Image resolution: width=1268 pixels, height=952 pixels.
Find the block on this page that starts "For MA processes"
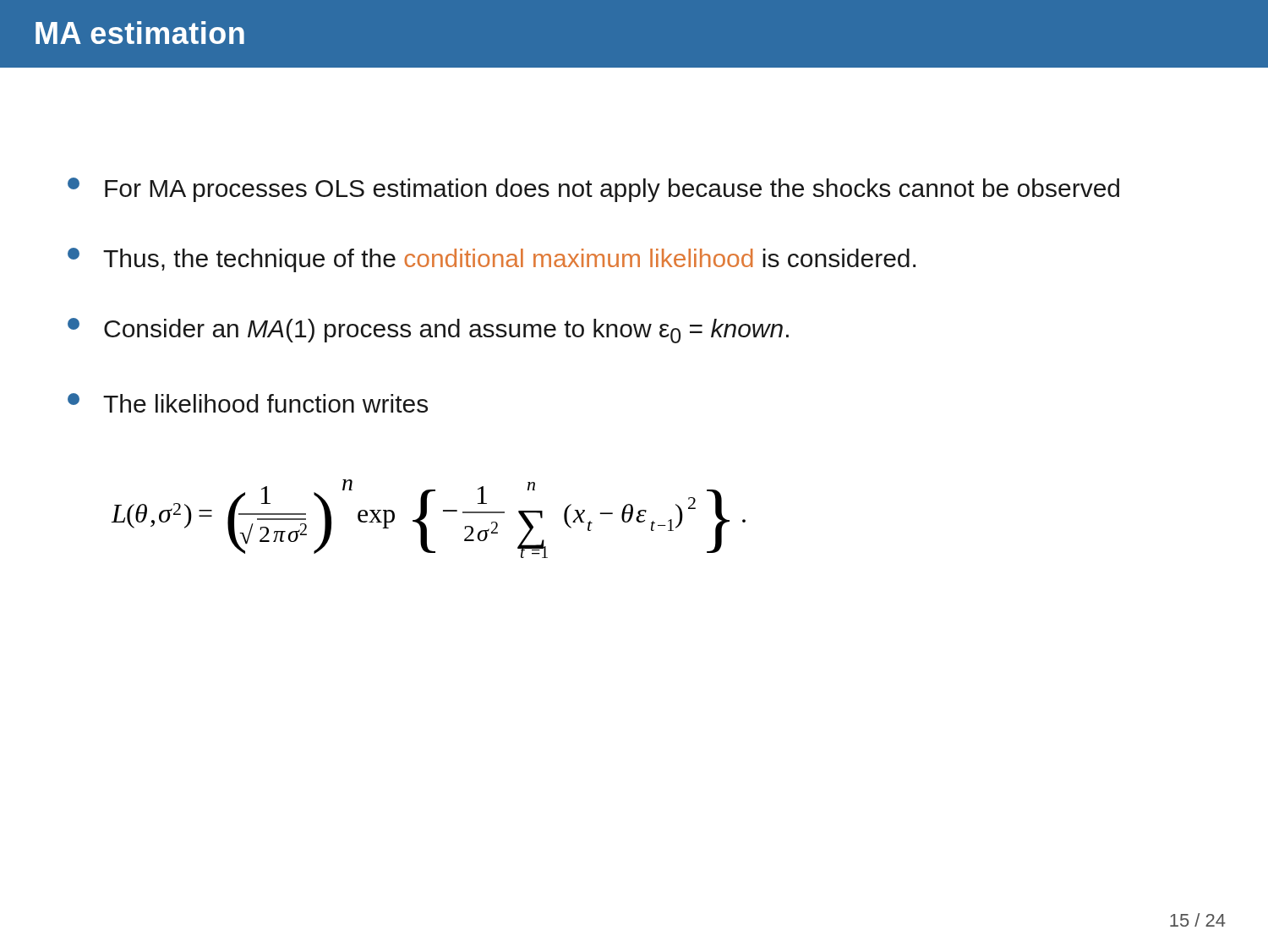(594, 188)
